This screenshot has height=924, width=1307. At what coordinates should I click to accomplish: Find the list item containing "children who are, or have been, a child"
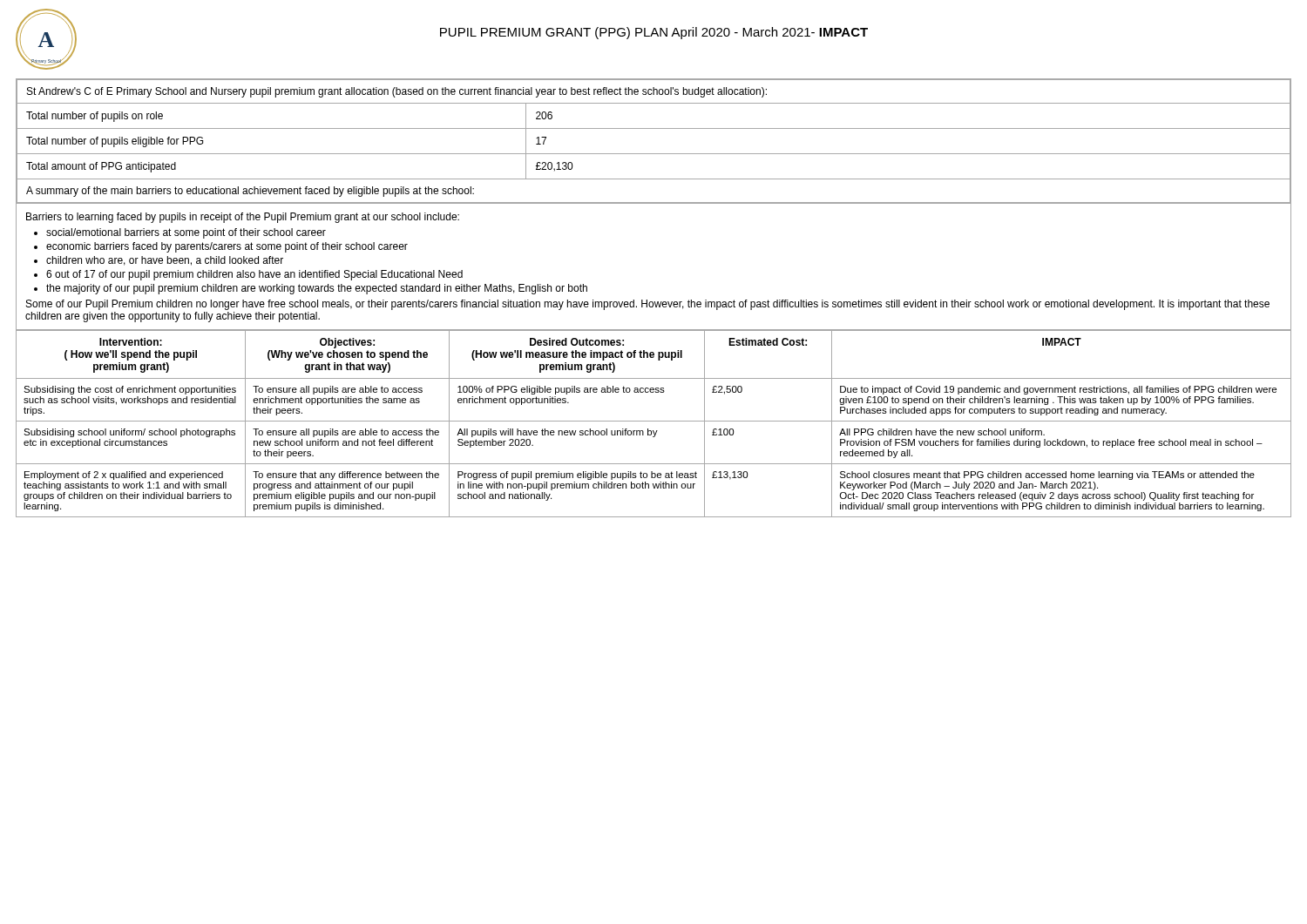[165, 260]
